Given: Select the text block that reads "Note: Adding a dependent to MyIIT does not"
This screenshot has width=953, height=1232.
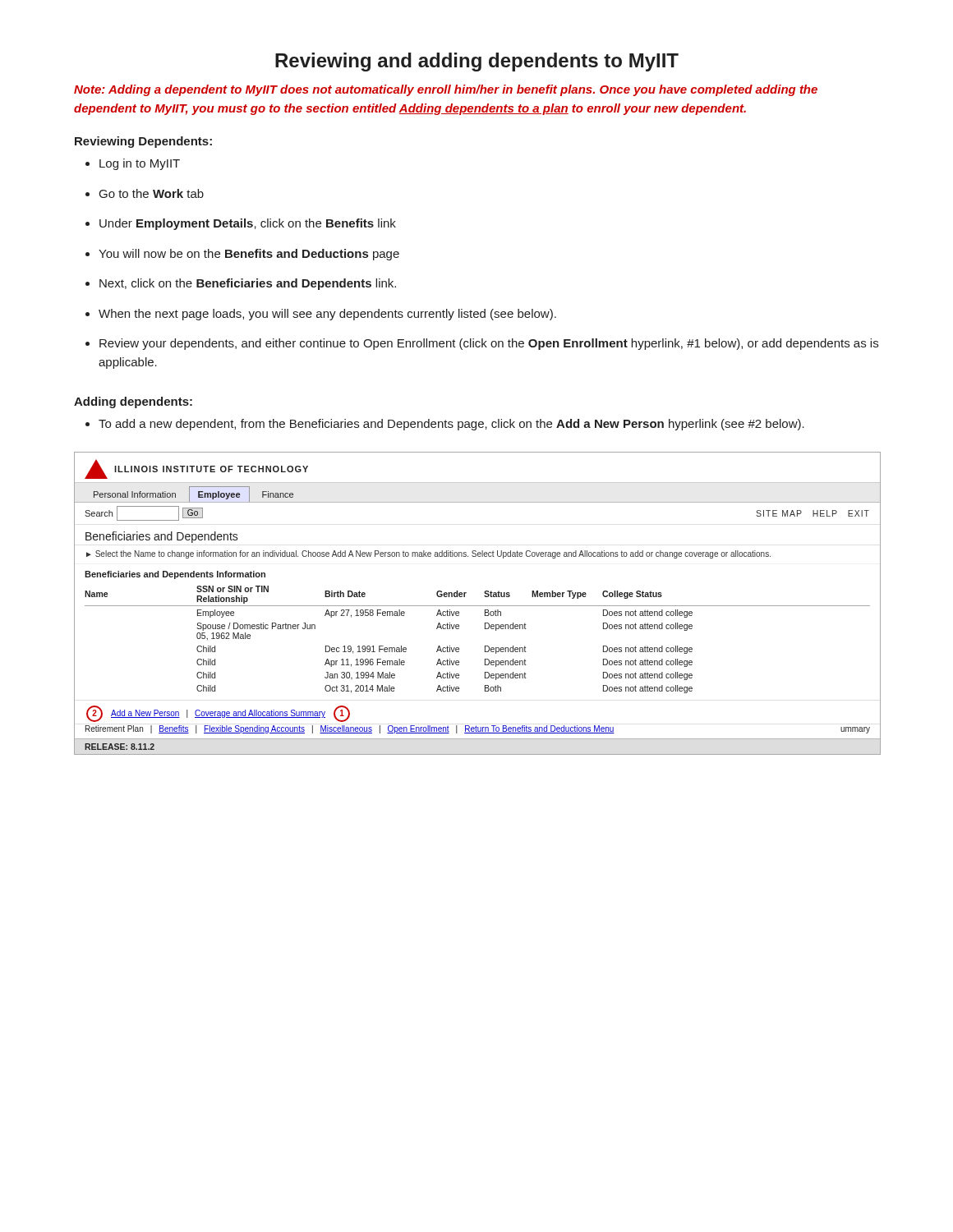Looking at the screenshot, I should click(x=446, y=98).
